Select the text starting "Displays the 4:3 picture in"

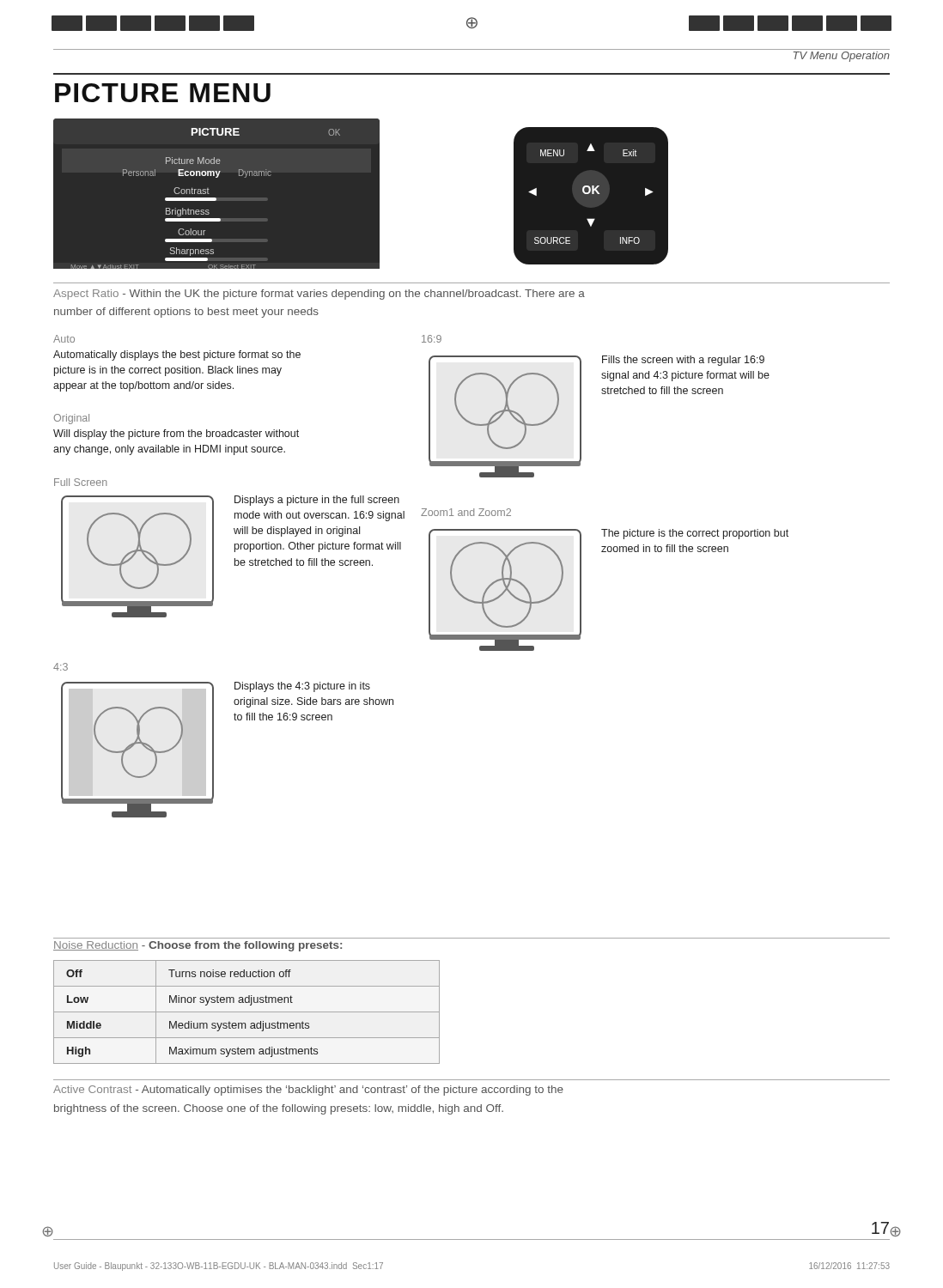(x=314, y=702)
